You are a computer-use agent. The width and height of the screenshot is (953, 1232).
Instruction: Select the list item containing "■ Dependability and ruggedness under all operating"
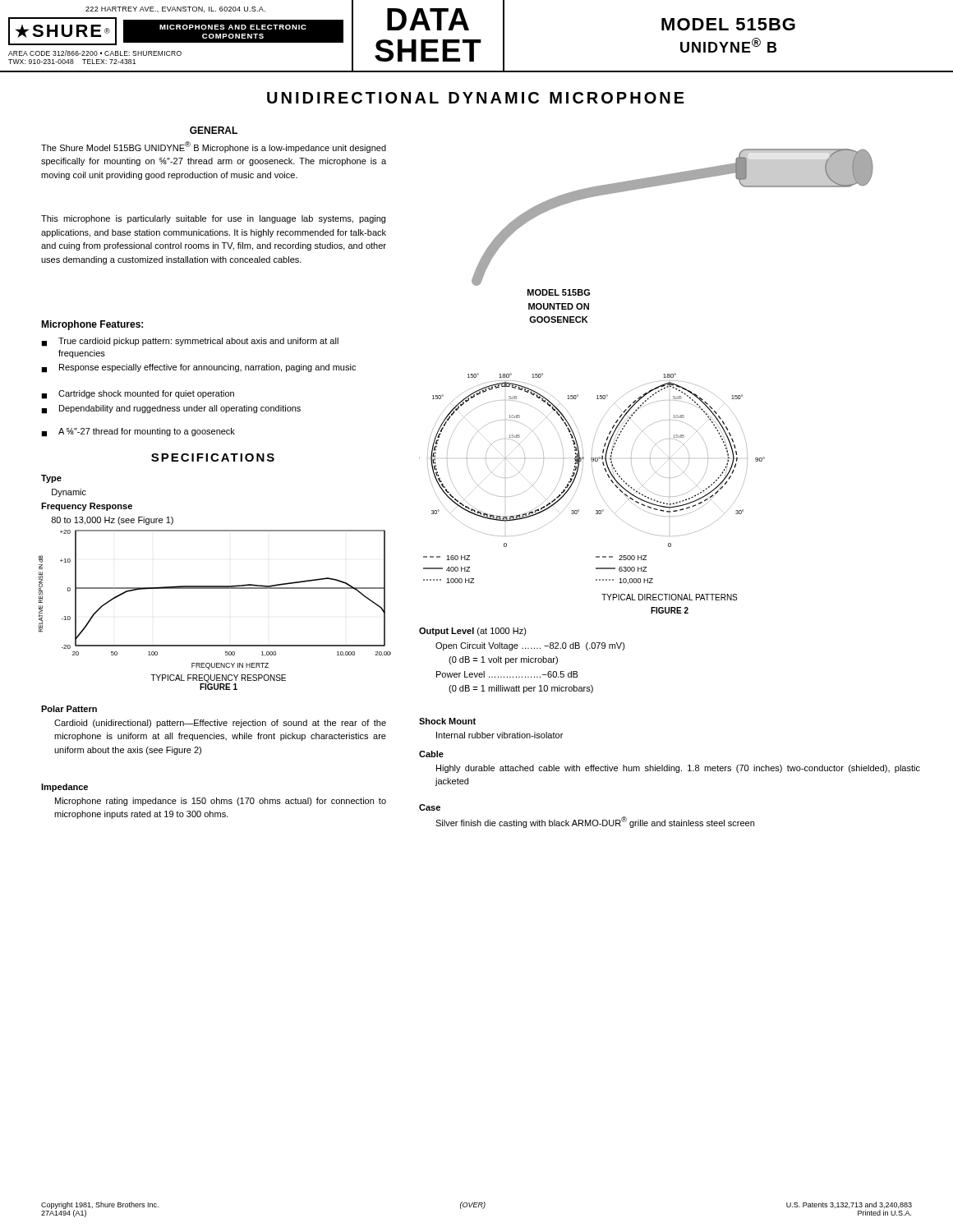click(x=171, y=410)
